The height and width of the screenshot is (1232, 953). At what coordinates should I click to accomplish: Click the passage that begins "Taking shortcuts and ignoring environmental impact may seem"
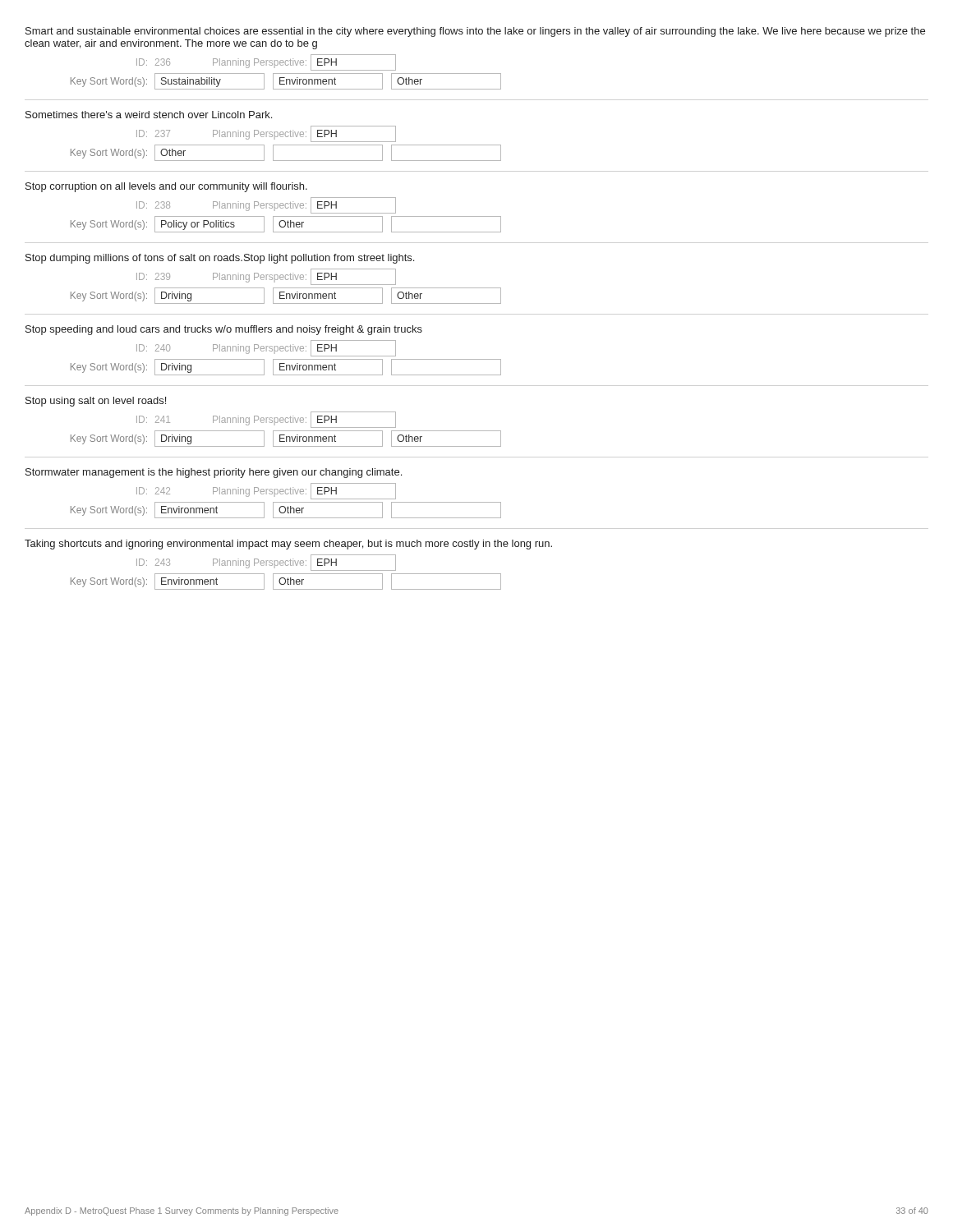pos(476,563)
